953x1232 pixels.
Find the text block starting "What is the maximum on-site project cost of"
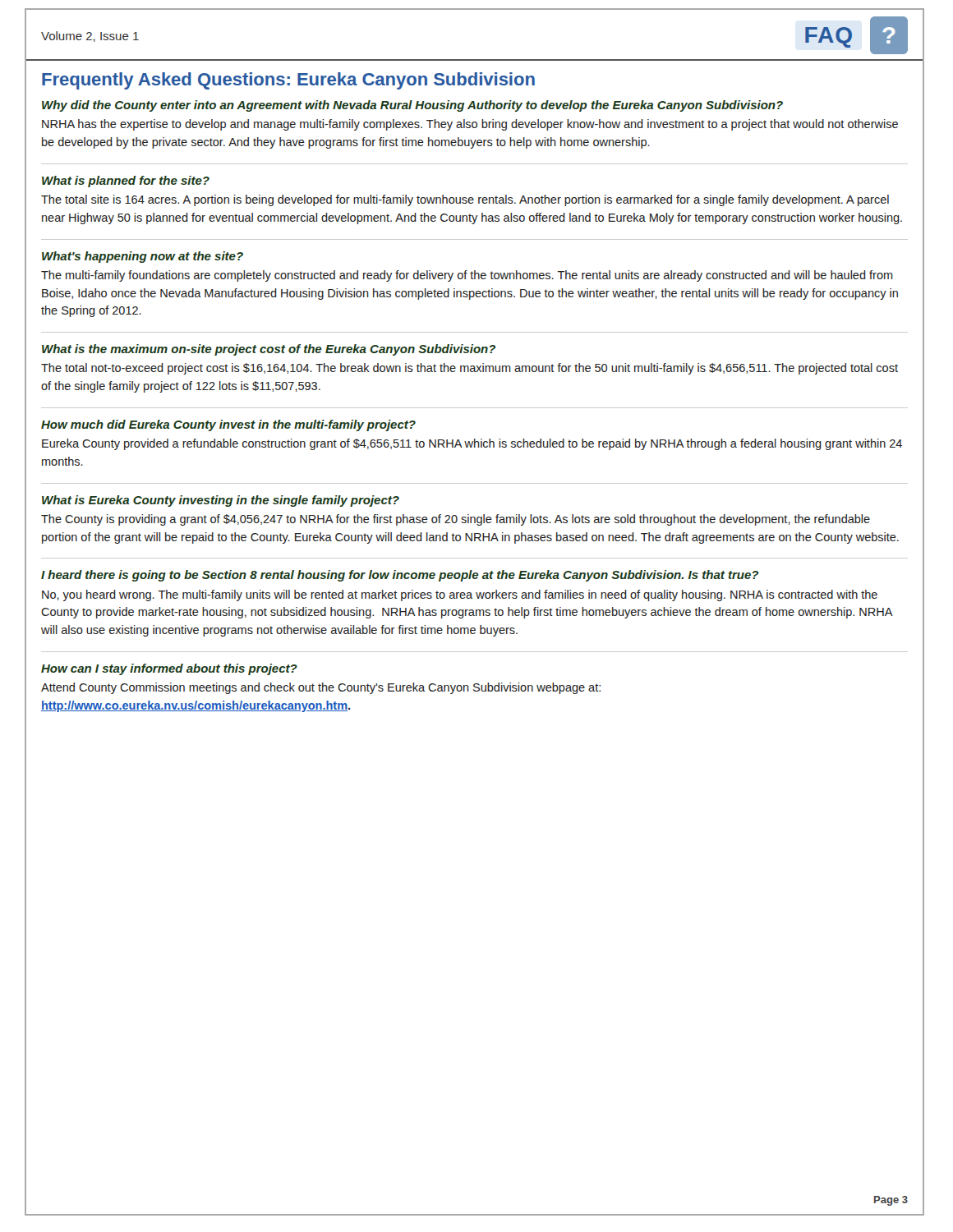click(x=268, y=349)
